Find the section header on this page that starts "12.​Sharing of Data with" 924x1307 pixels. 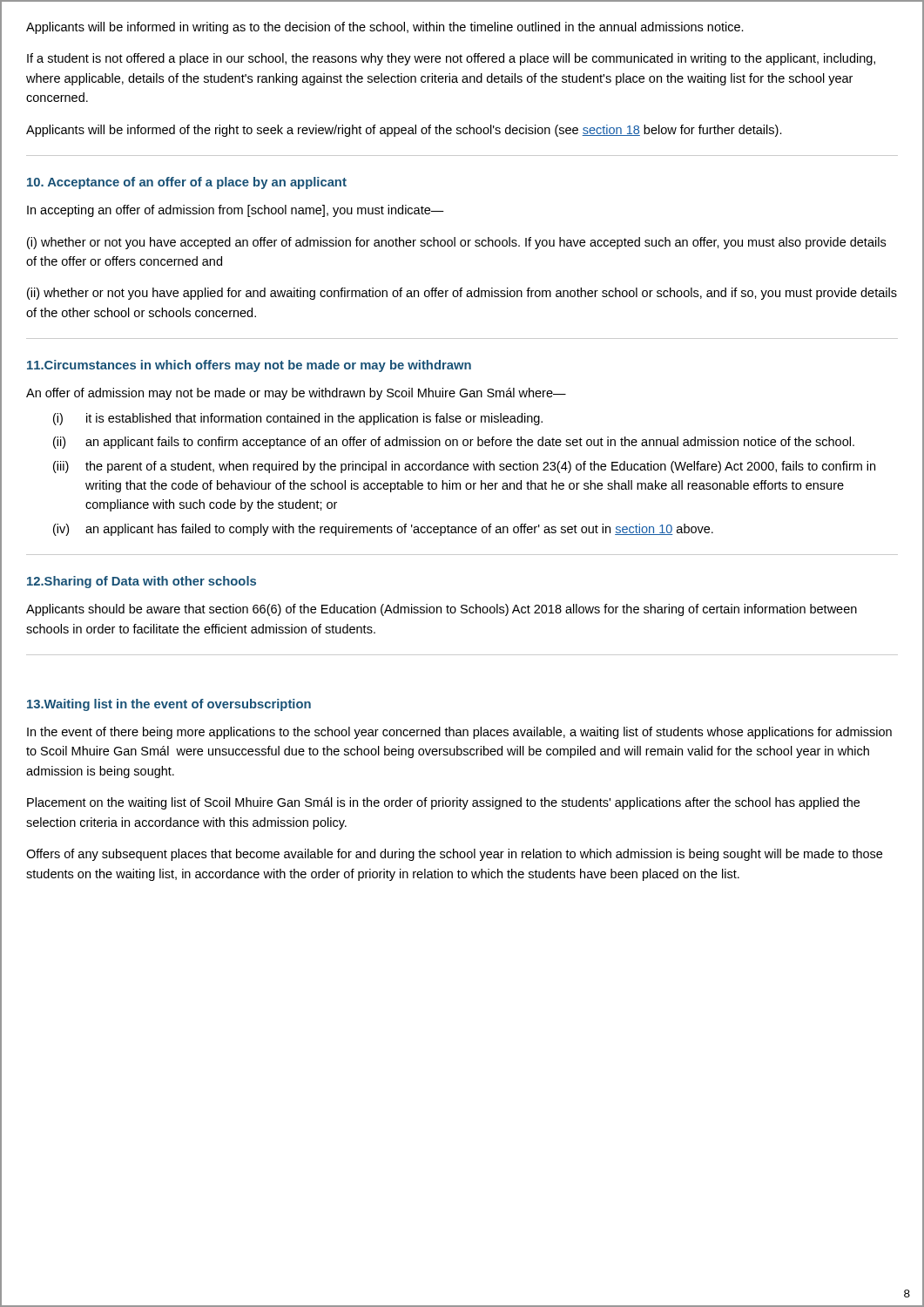click(141, 581)
